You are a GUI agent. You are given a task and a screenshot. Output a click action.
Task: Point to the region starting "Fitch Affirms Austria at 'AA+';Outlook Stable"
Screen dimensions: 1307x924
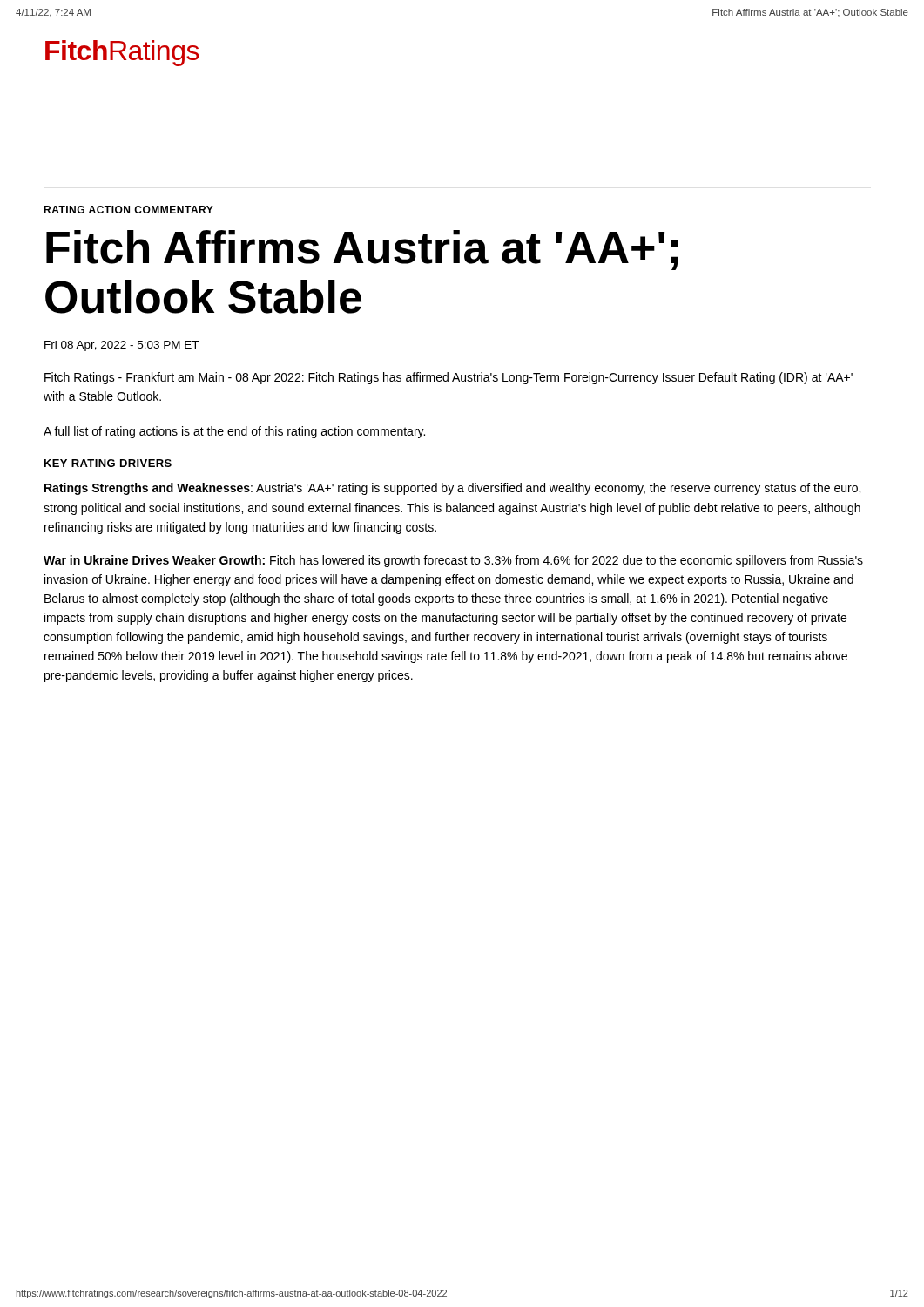click(x=363, y=273)
